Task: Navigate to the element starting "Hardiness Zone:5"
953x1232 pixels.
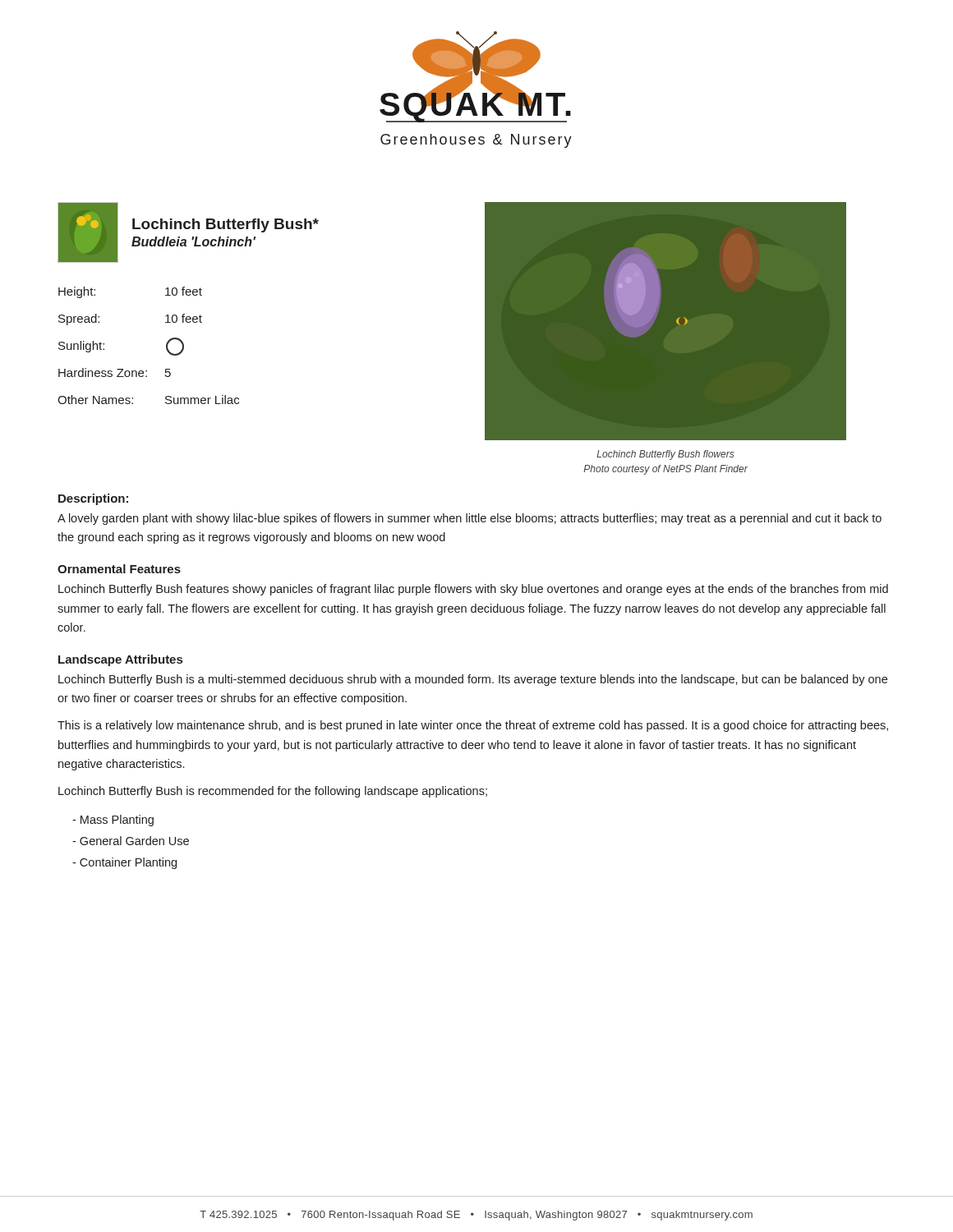Action: 114,372
